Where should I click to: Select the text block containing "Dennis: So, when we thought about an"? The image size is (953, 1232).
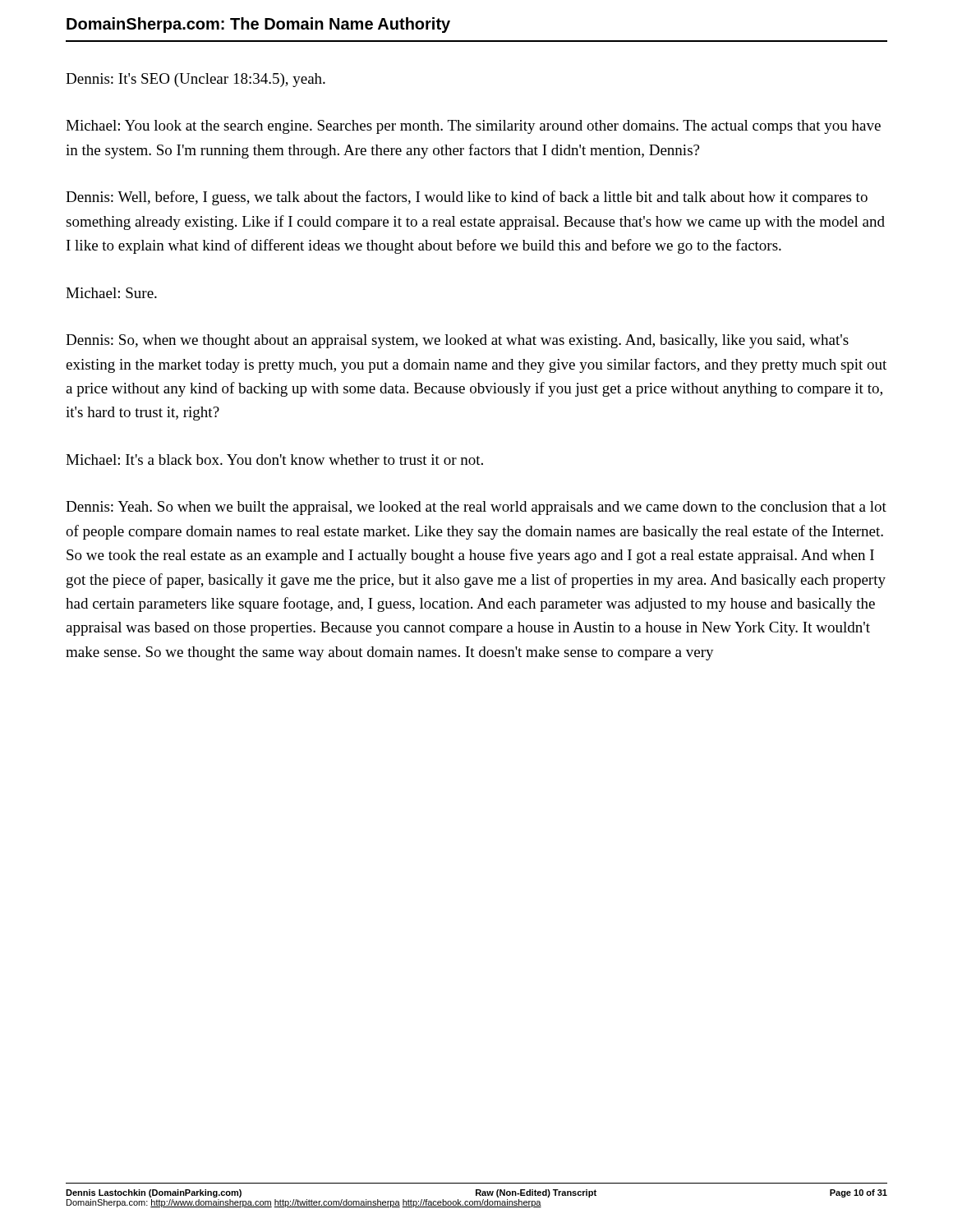pos(476,376)
